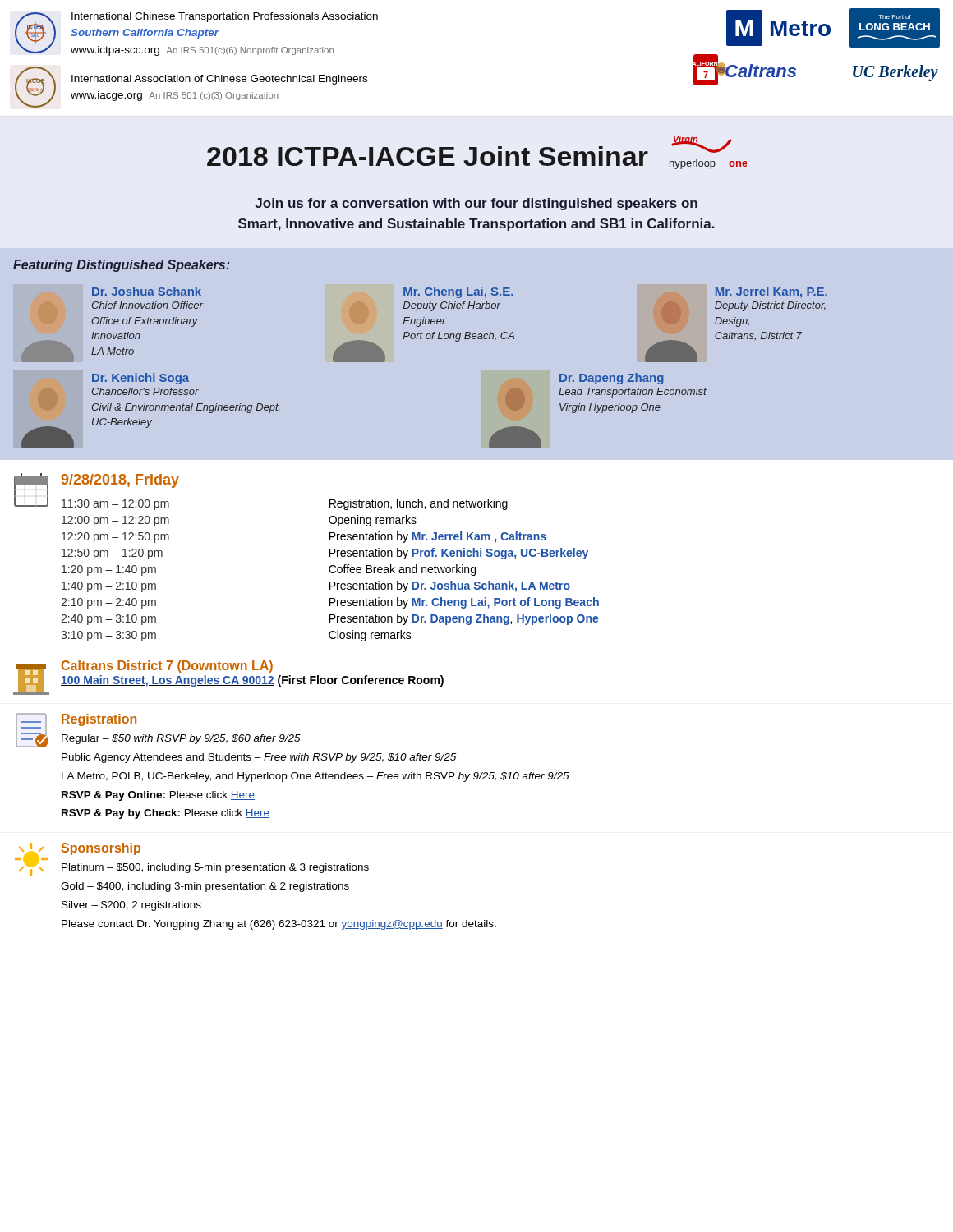Locate the text block with the text "Registration Regular –"

tap(315, 767)
